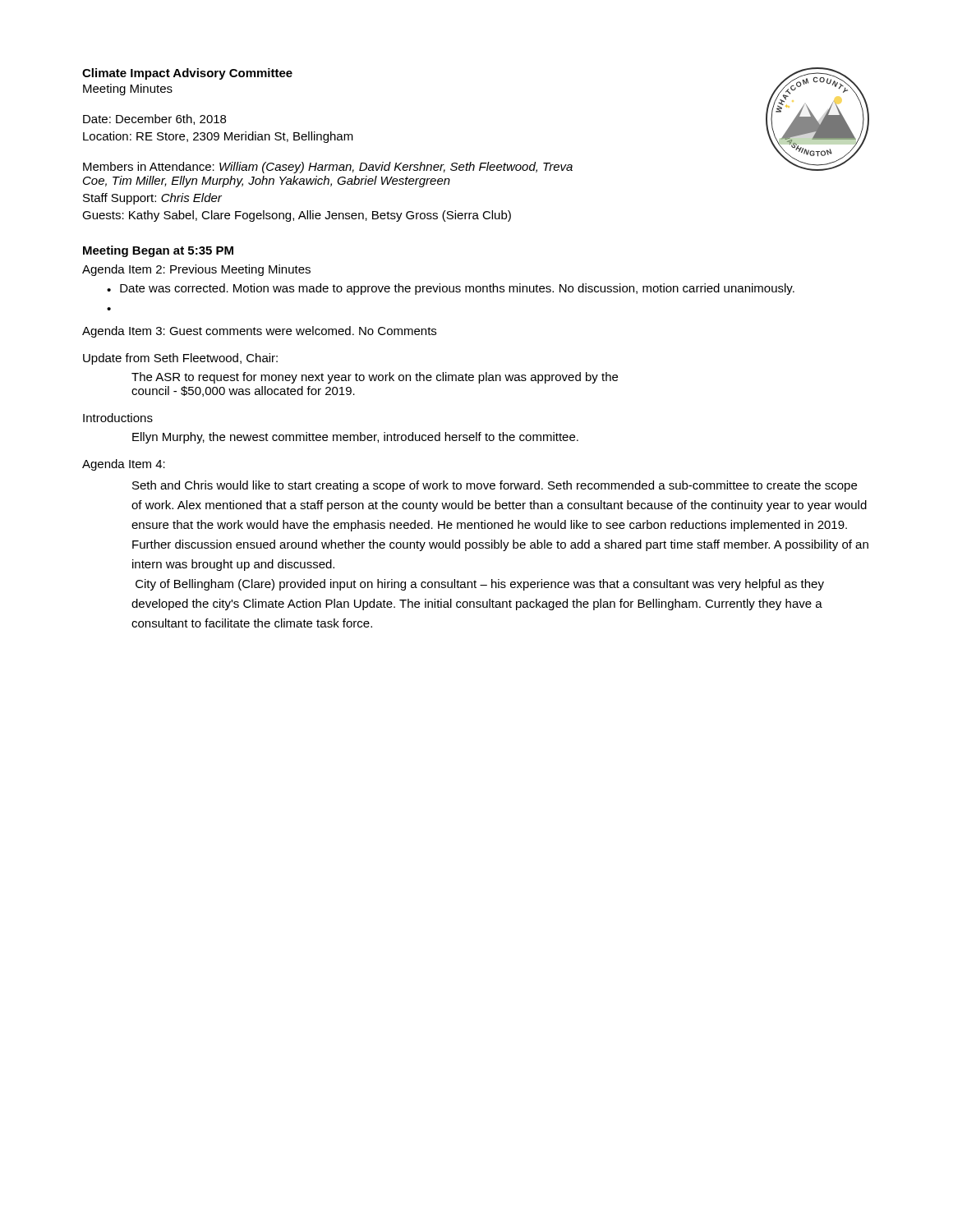Click where it says "Date: December 6th, 2018"

[154, 119]
